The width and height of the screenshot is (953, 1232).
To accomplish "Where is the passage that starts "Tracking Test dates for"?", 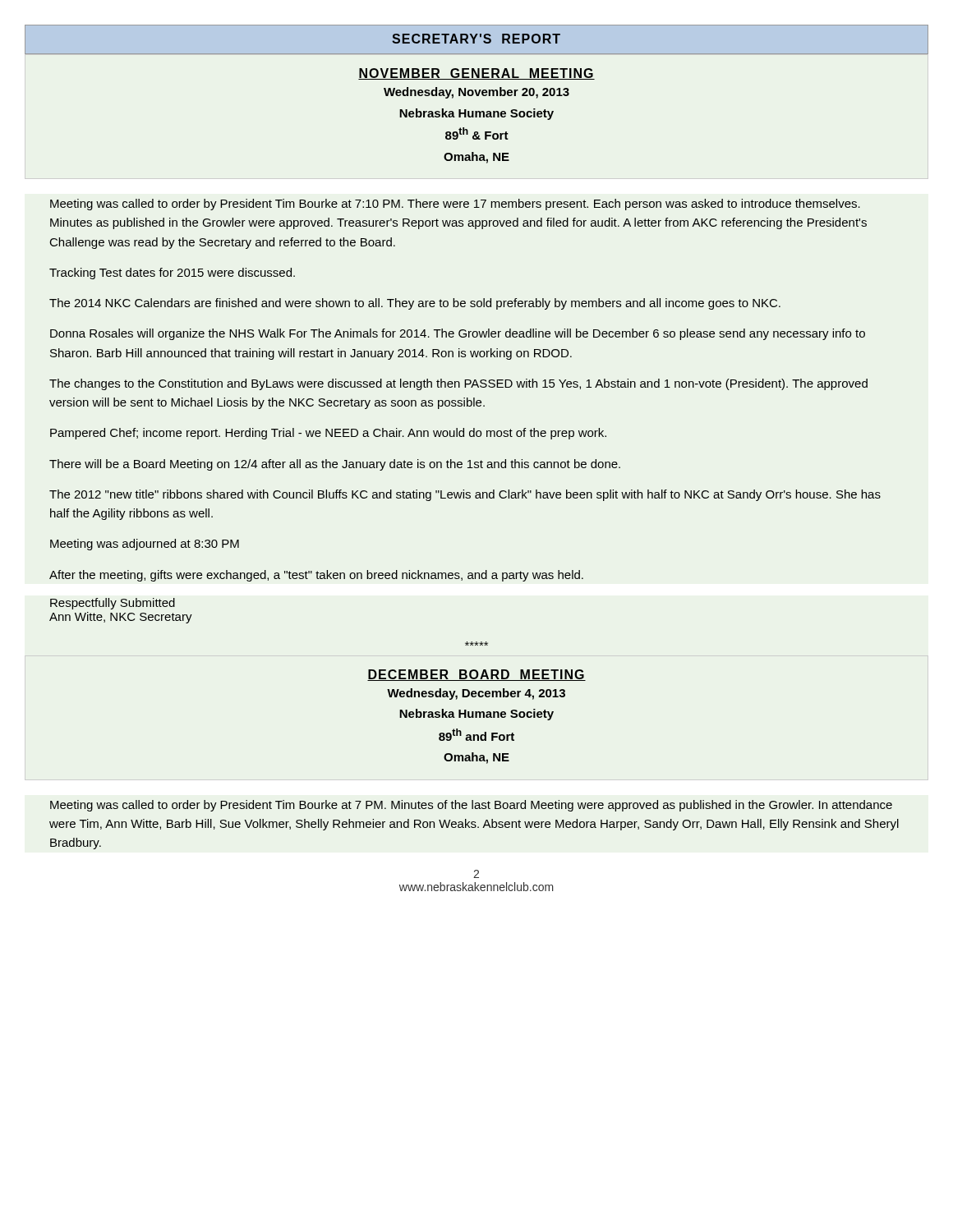I will pos(172,274).
